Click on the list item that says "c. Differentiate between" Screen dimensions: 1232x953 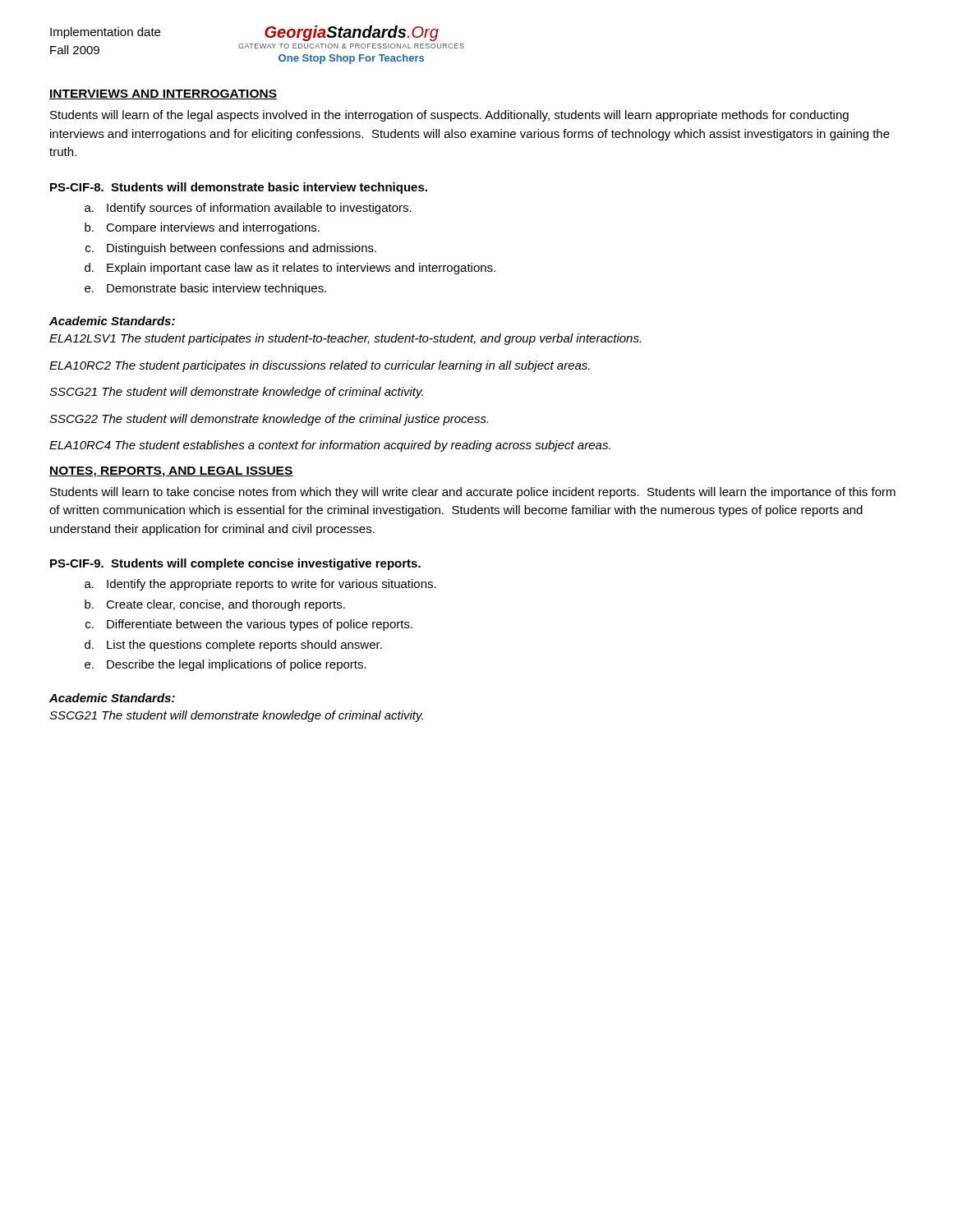(249, 625)
